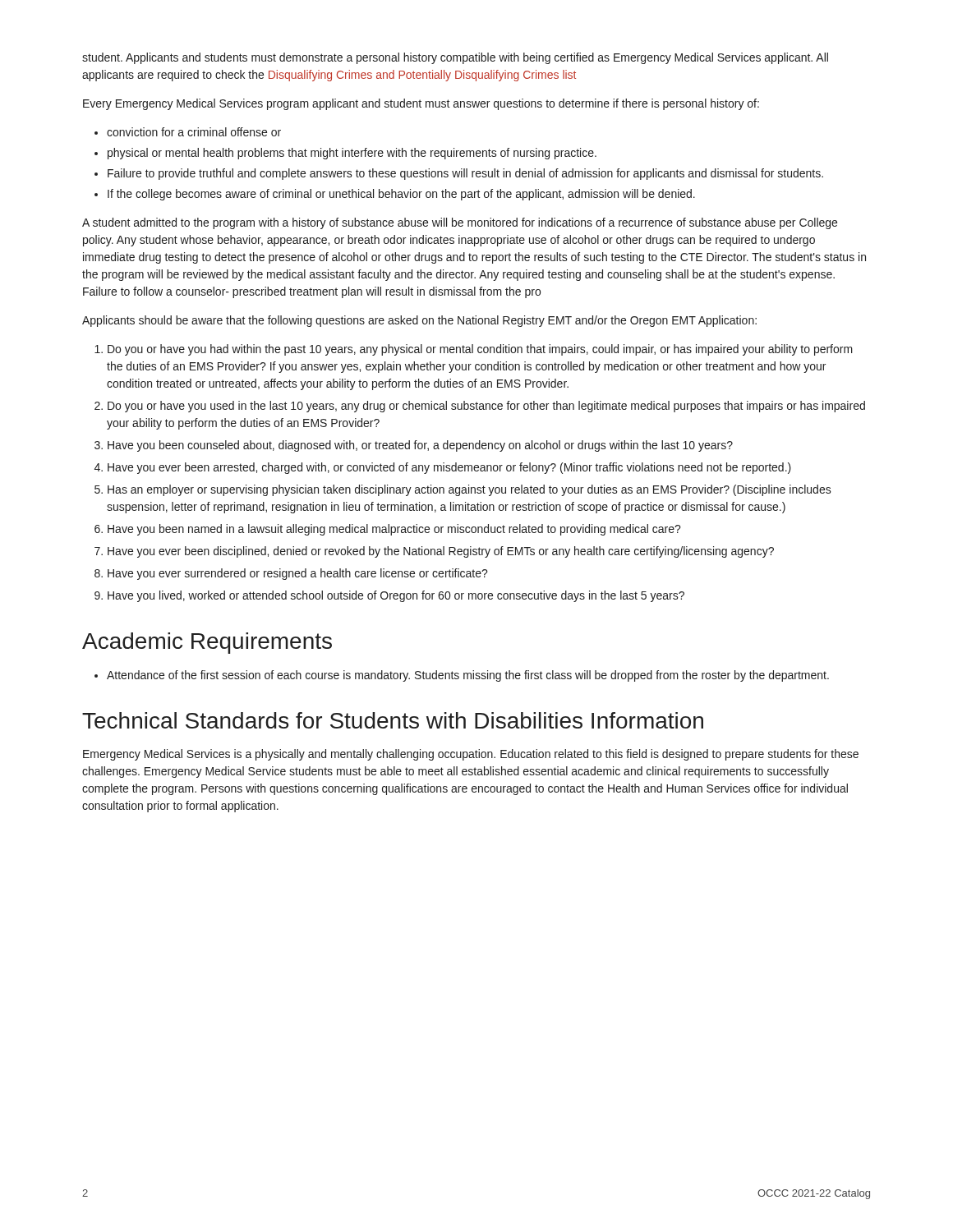
Task: Point to the element starting "A student admitted to the program with a"
Action: pyautogui.click(x=474, y=257)
